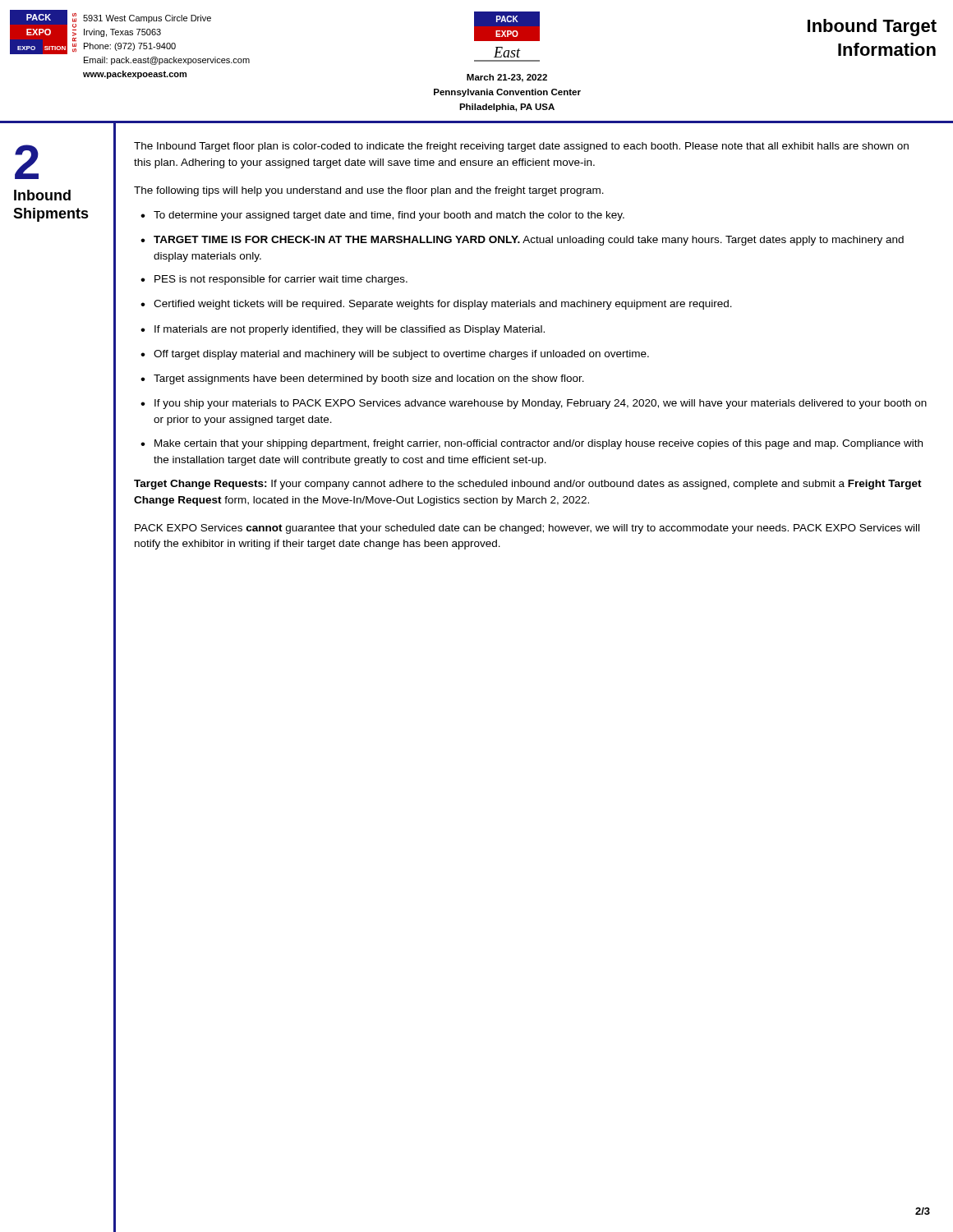953x1232 pixels.
Task: Find the block on this page that starts "• To determine"
Action: [x=383, y=215]
